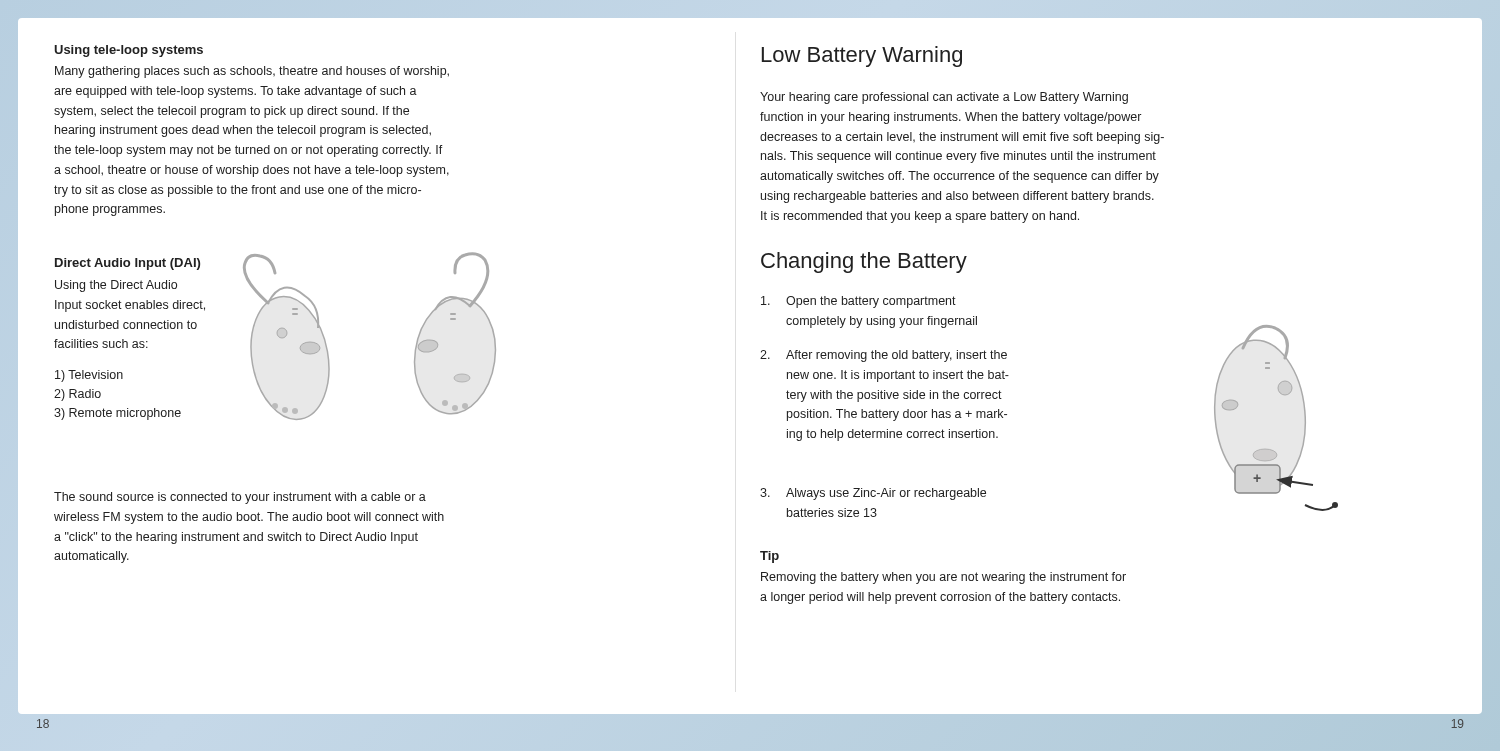Select the list item that says "2. After removing the old battery, insert thenew"
This screenshot has width=1500, height=751.
click(x=885, y=395)
